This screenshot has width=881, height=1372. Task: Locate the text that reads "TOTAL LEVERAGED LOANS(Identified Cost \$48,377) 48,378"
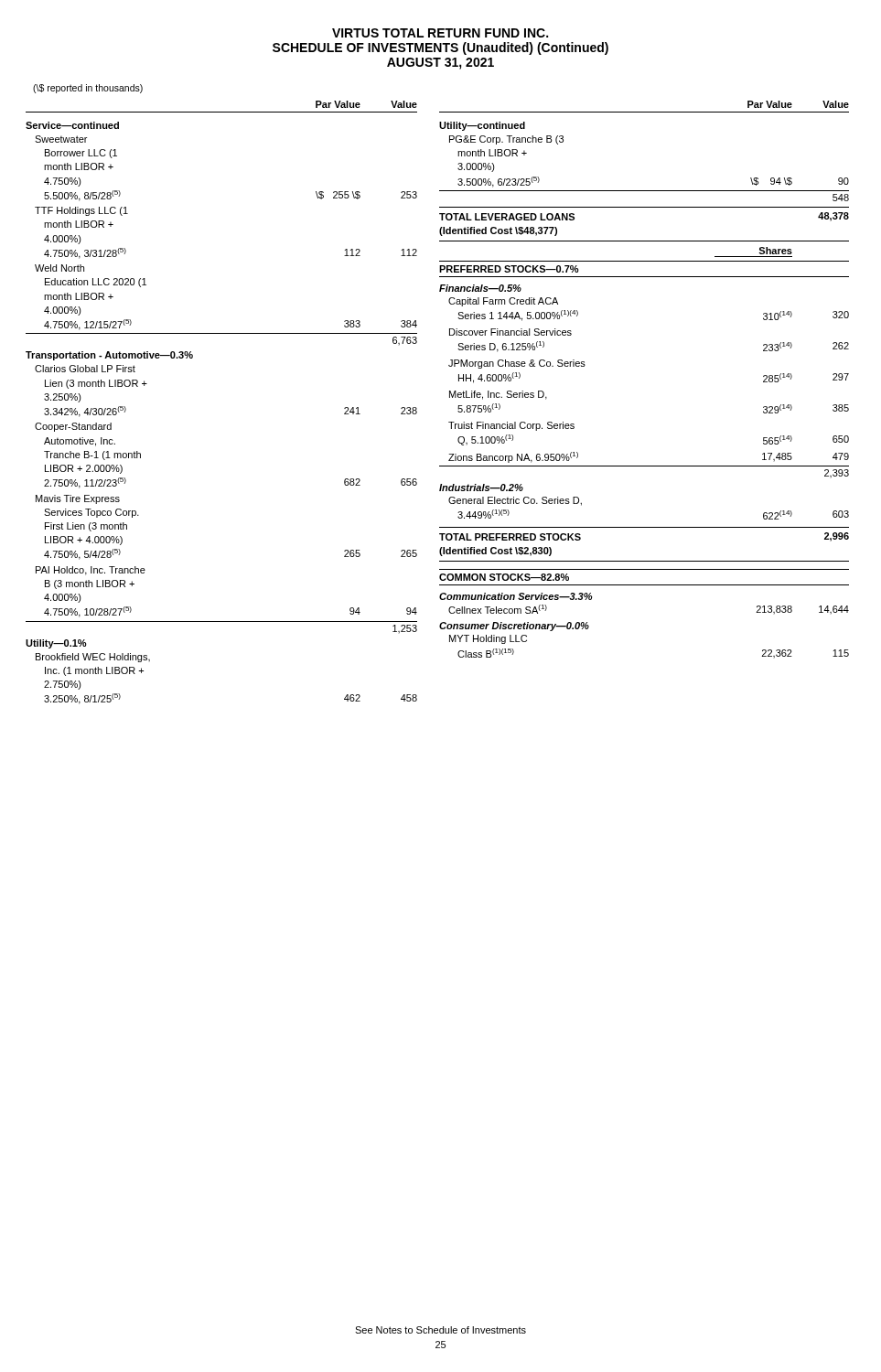[x=511, y=216]
